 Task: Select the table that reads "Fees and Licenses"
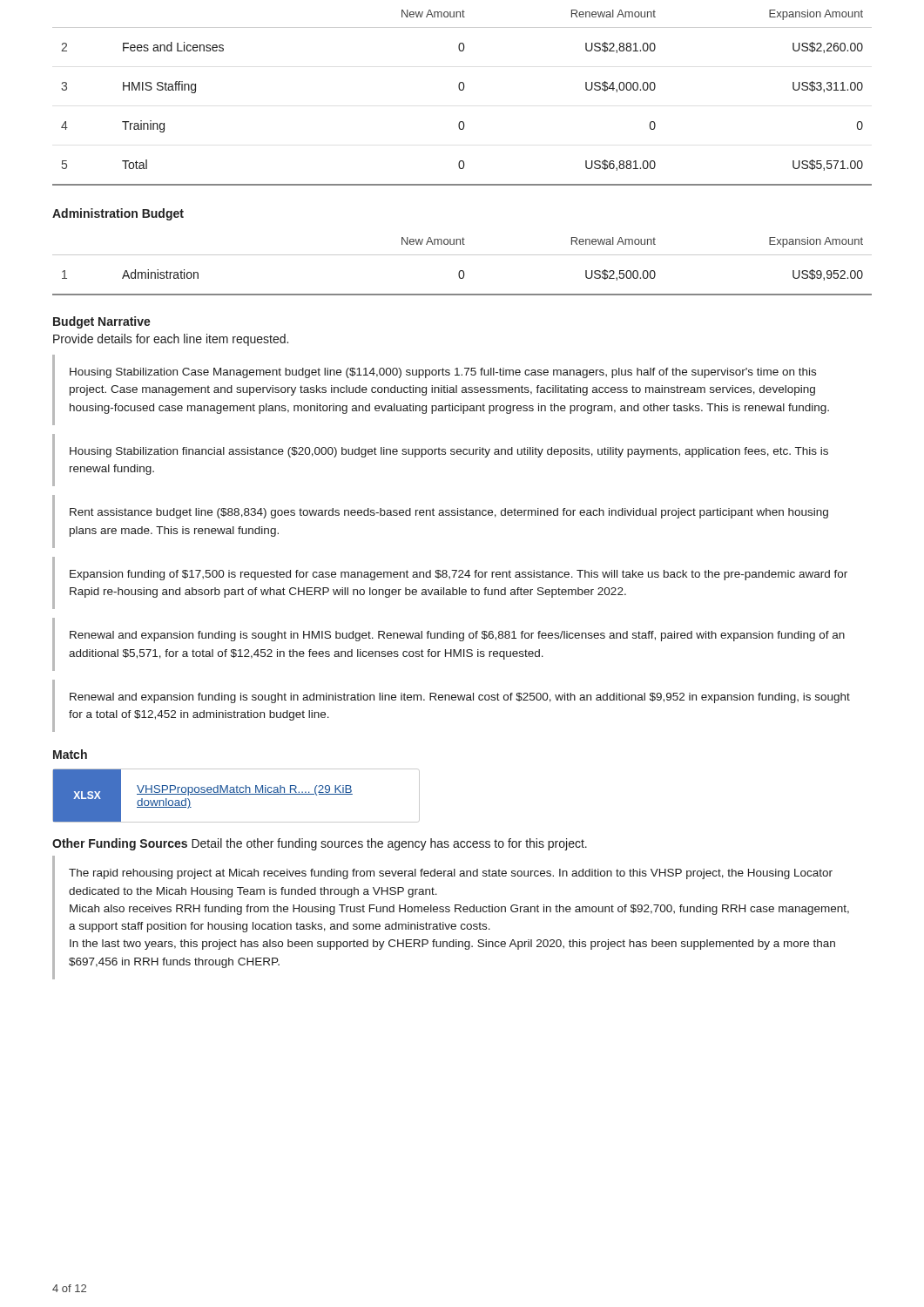pyautogui.click(x=462, y=93)
